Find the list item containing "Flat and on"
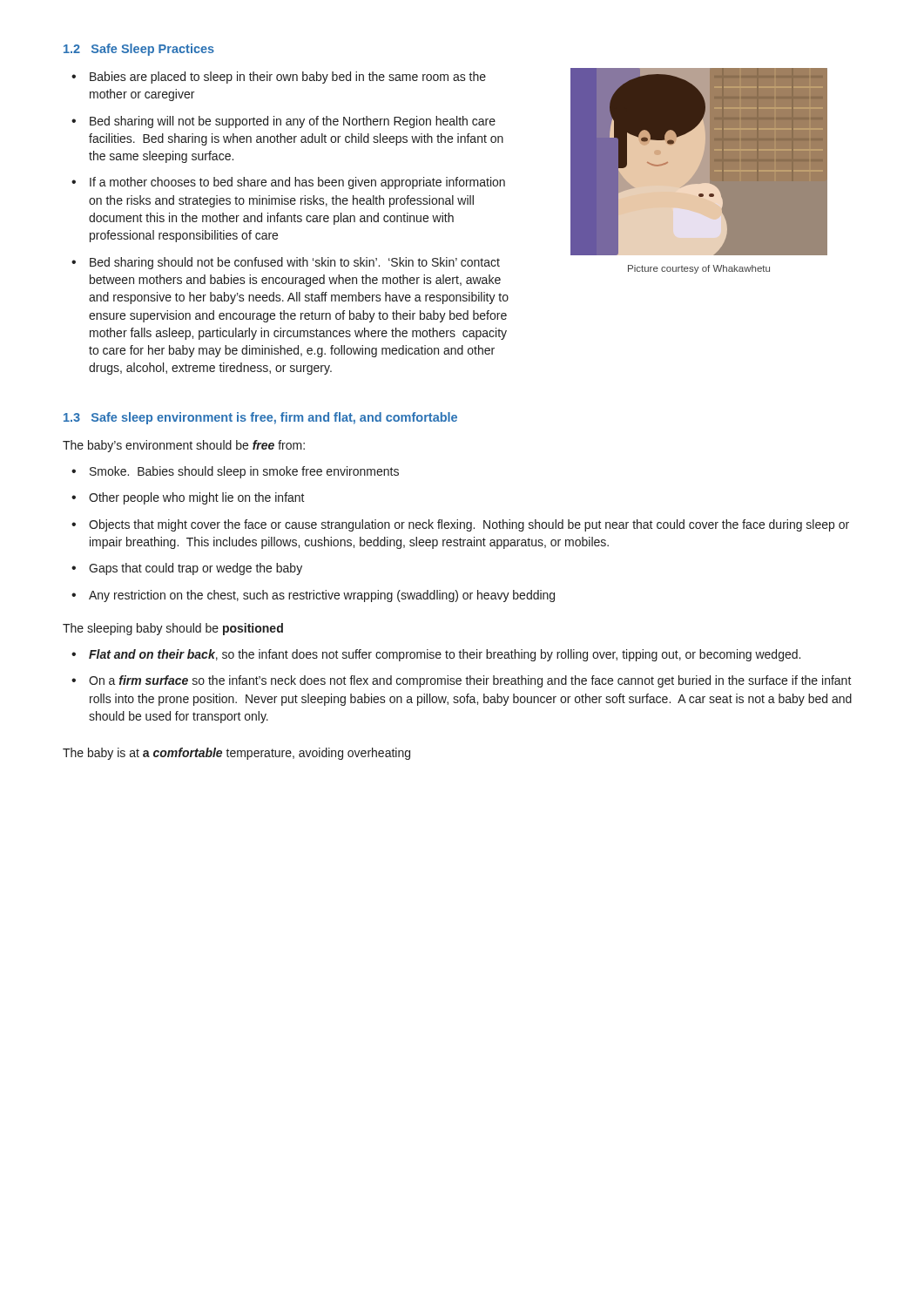 click(x=445, y=654)
